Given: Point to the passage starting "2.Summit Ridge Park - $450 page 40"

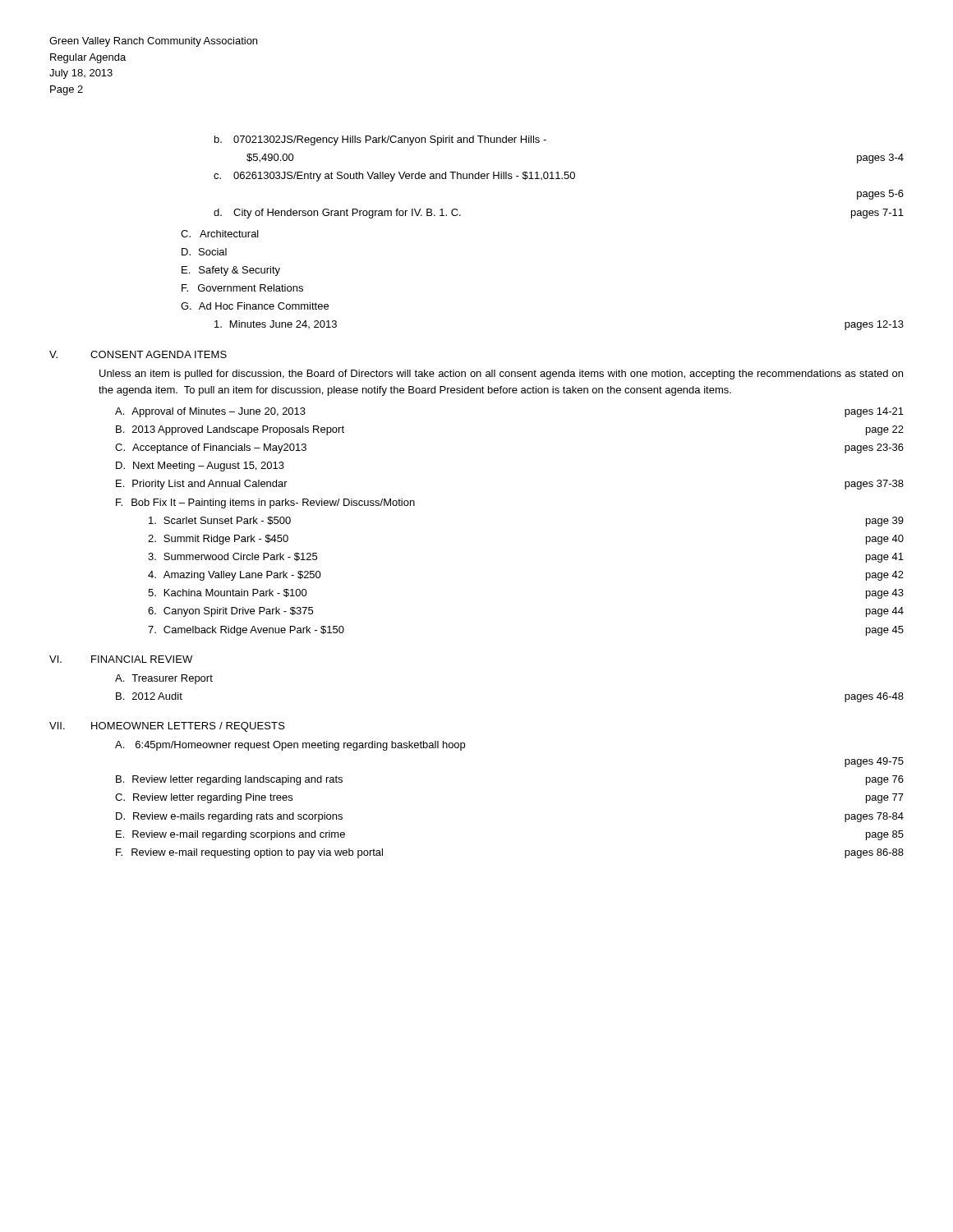Looking at the screenshot, I should [214, 539].
